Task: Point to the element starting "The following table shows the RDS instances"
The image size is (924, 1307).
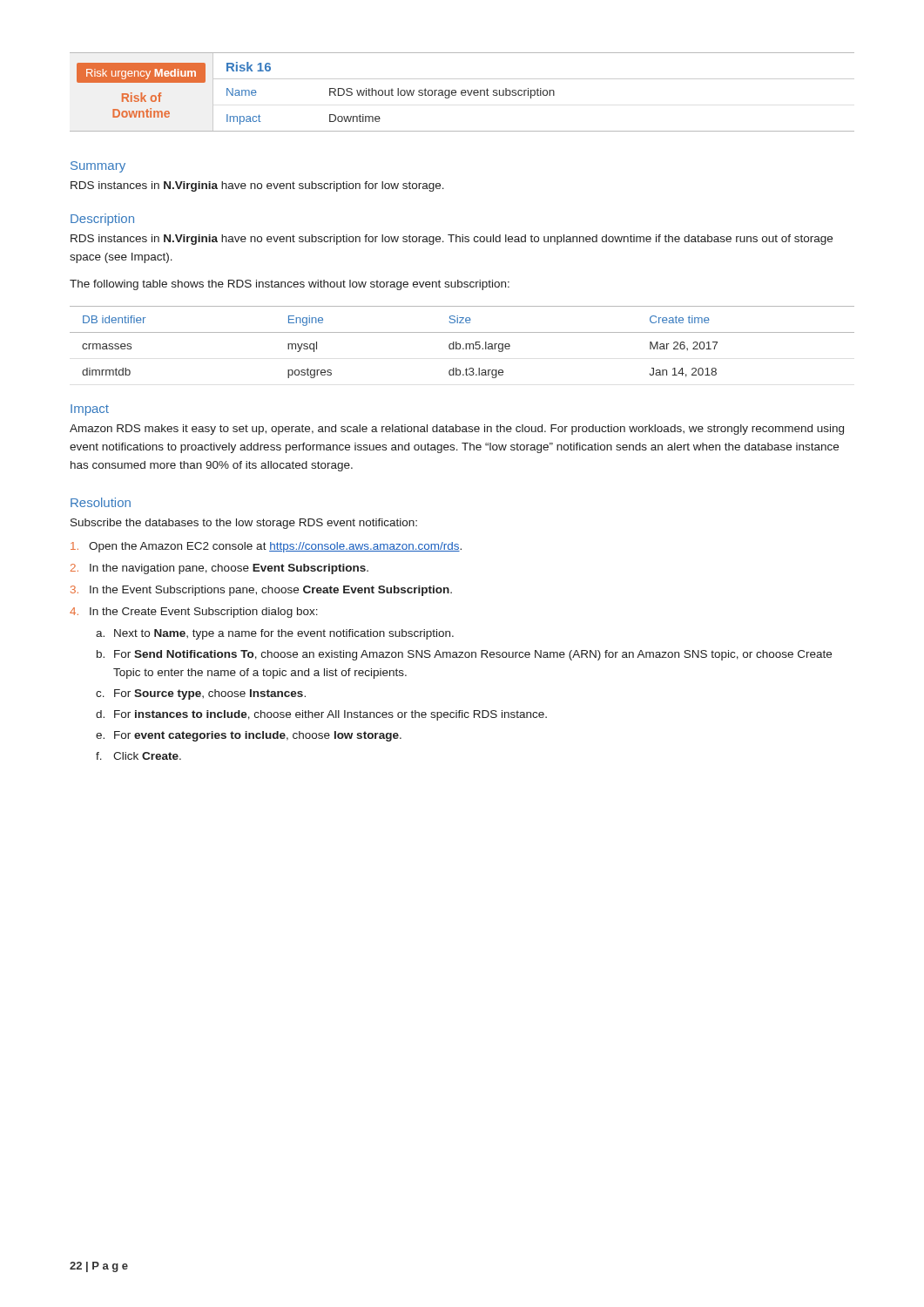Action: (290, 283)
